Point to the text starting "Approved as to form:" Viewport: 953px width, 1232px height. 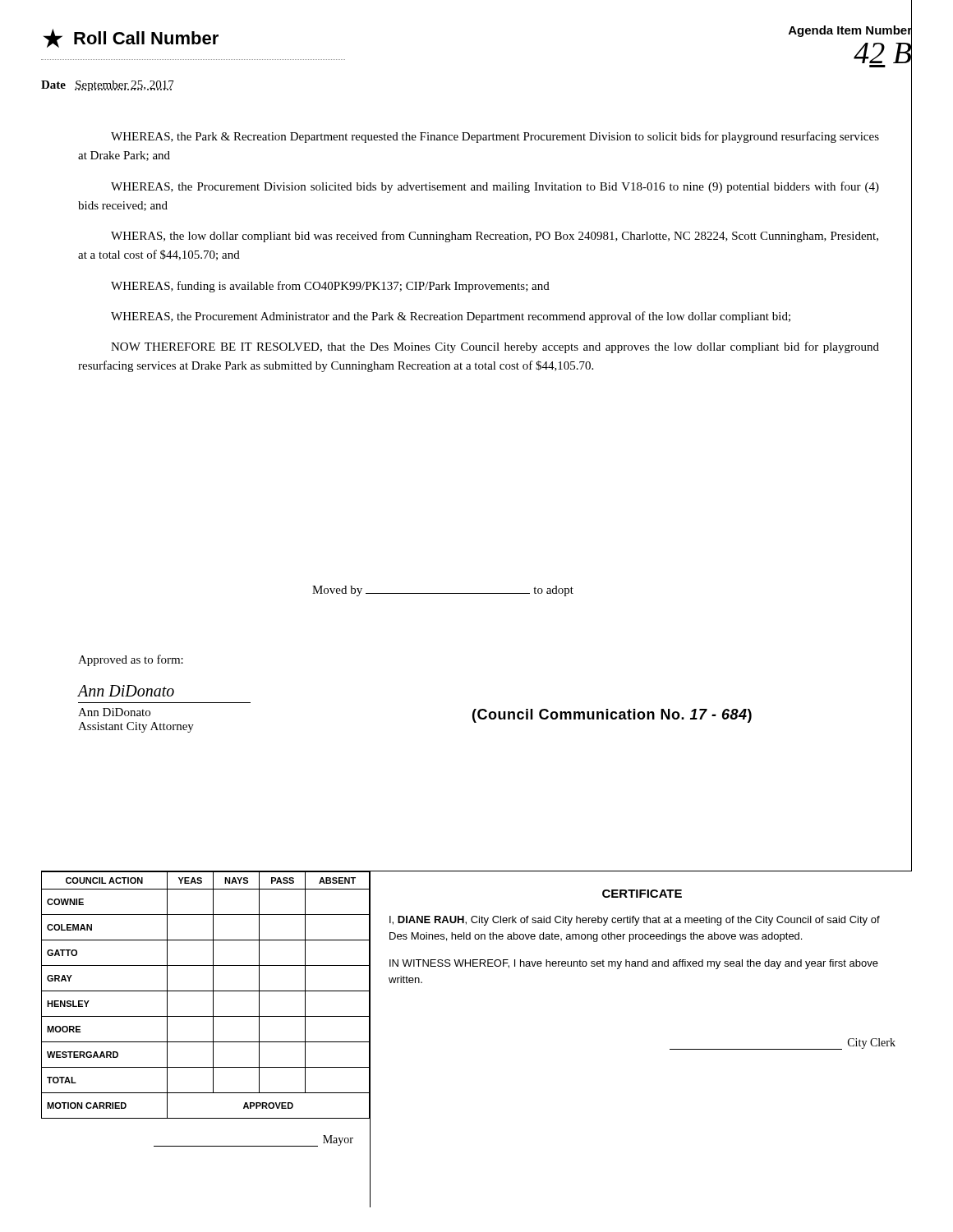pyautogui.click(x=131, y=660)
